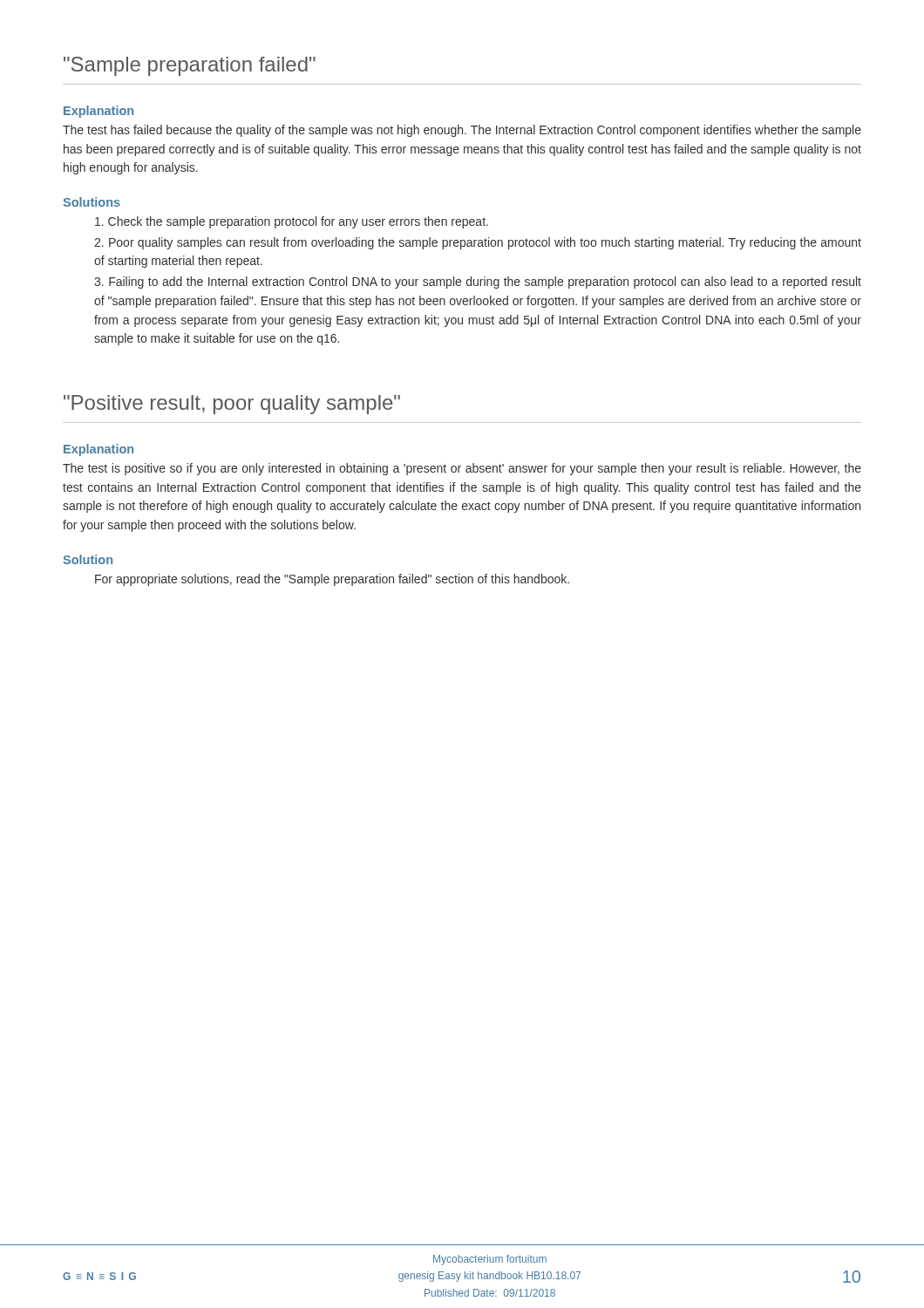Point to the element starting "For appropriate solutions, read the"

[332, 579]
